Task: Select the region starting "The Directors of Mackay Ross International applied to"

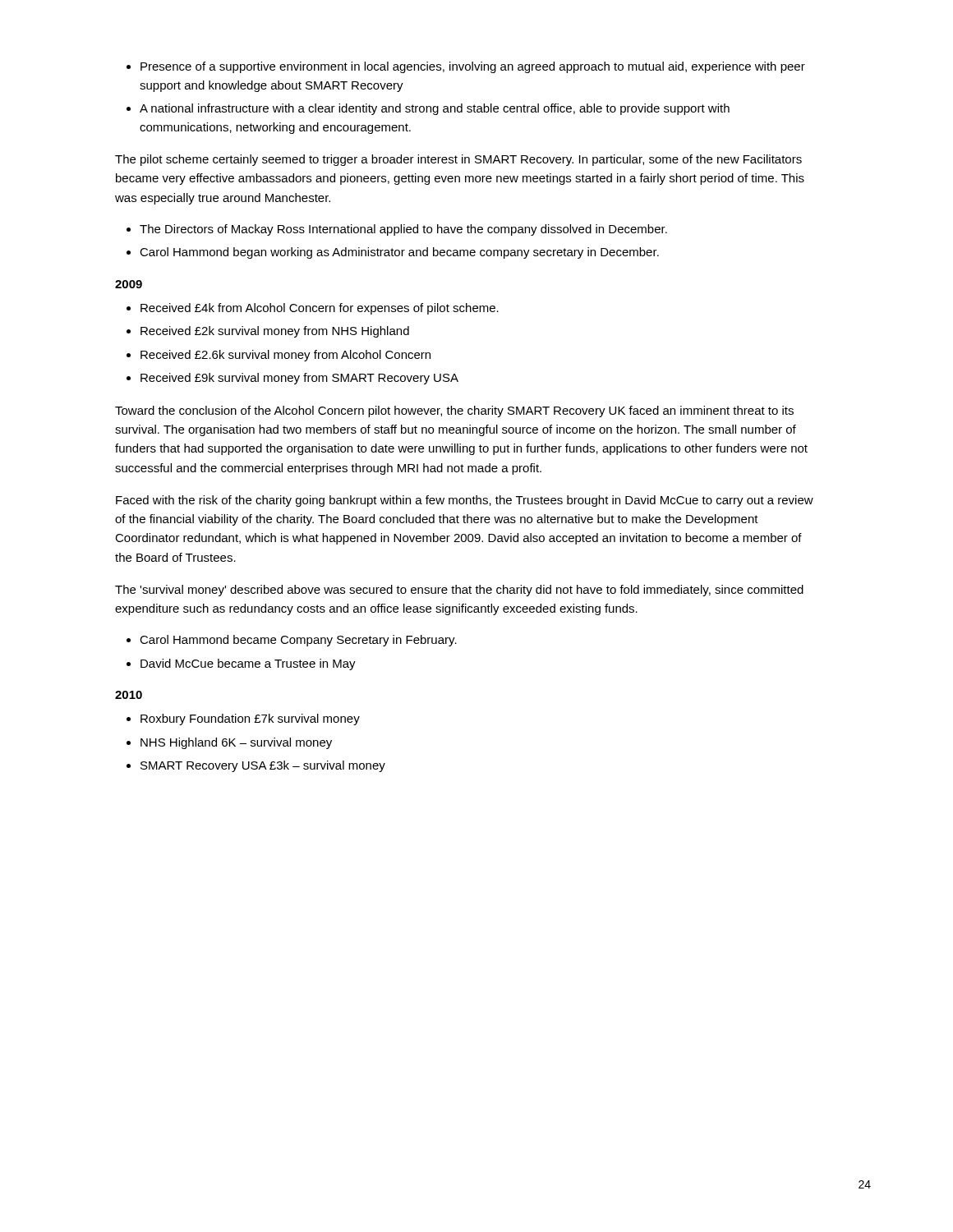Action: point(404,229)
